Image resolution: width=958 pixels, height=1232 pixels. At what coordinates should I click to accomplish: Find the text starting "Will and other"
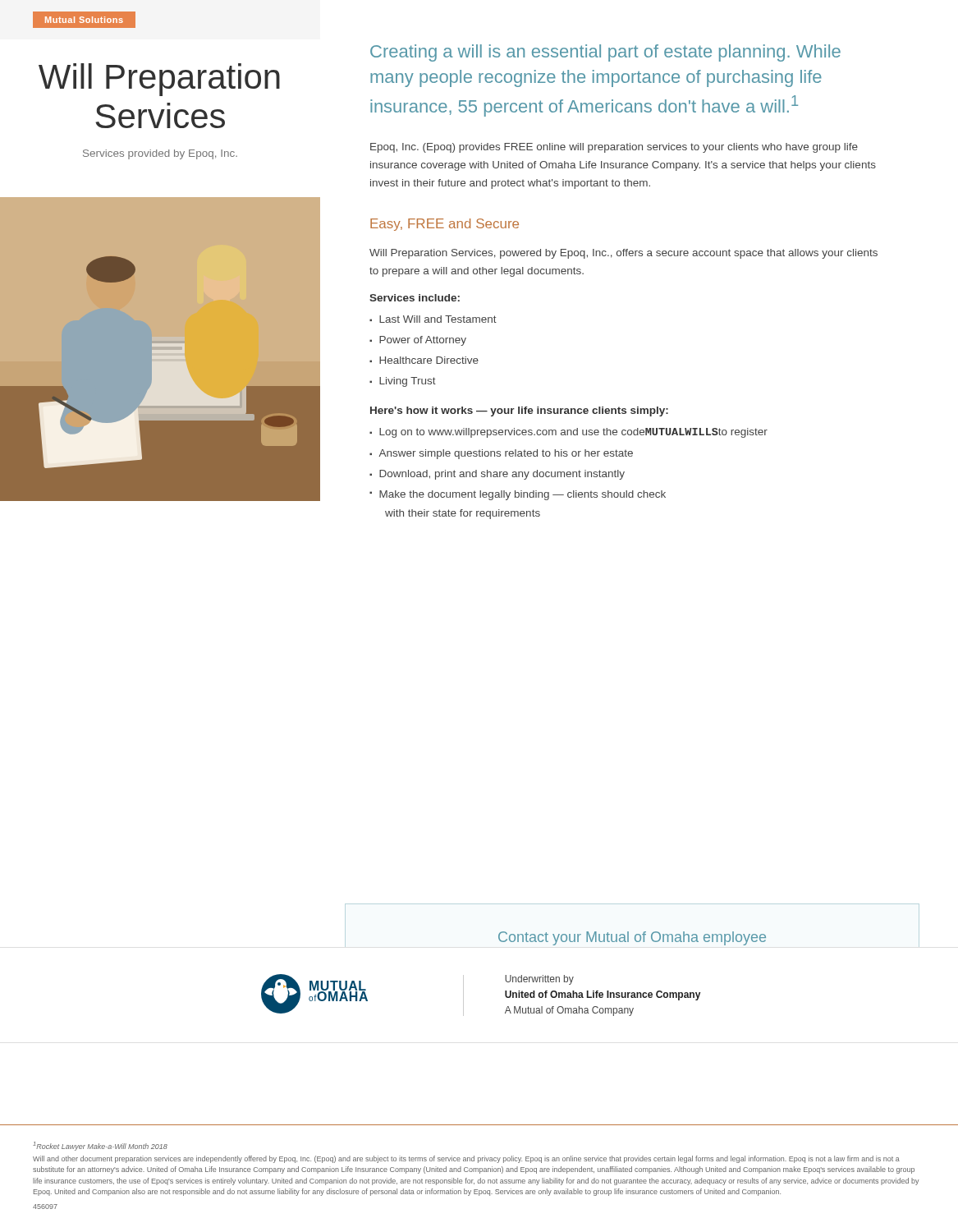point(479,1176)
